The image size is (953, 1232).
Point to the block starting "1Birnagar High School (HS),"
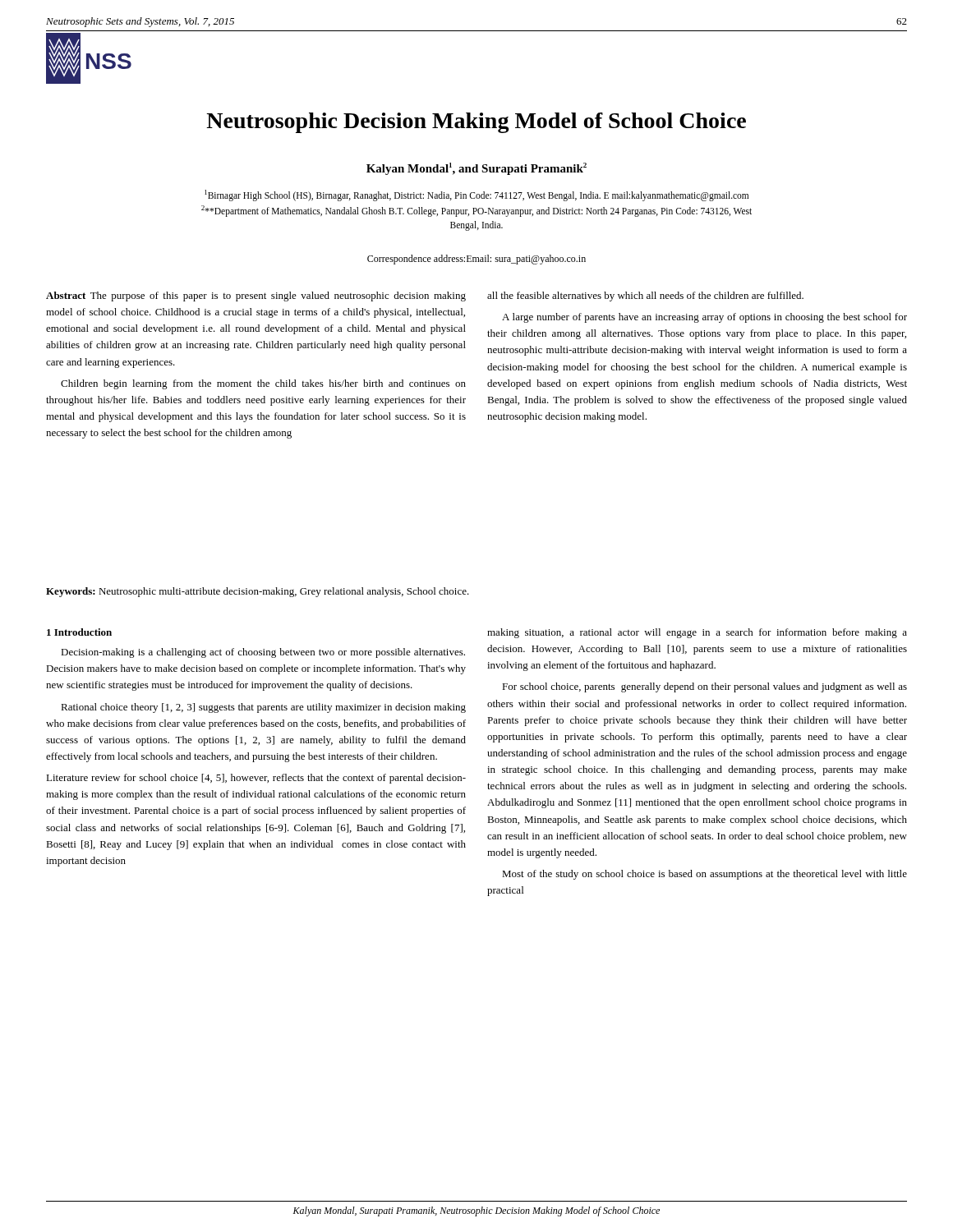coord(476,209)
